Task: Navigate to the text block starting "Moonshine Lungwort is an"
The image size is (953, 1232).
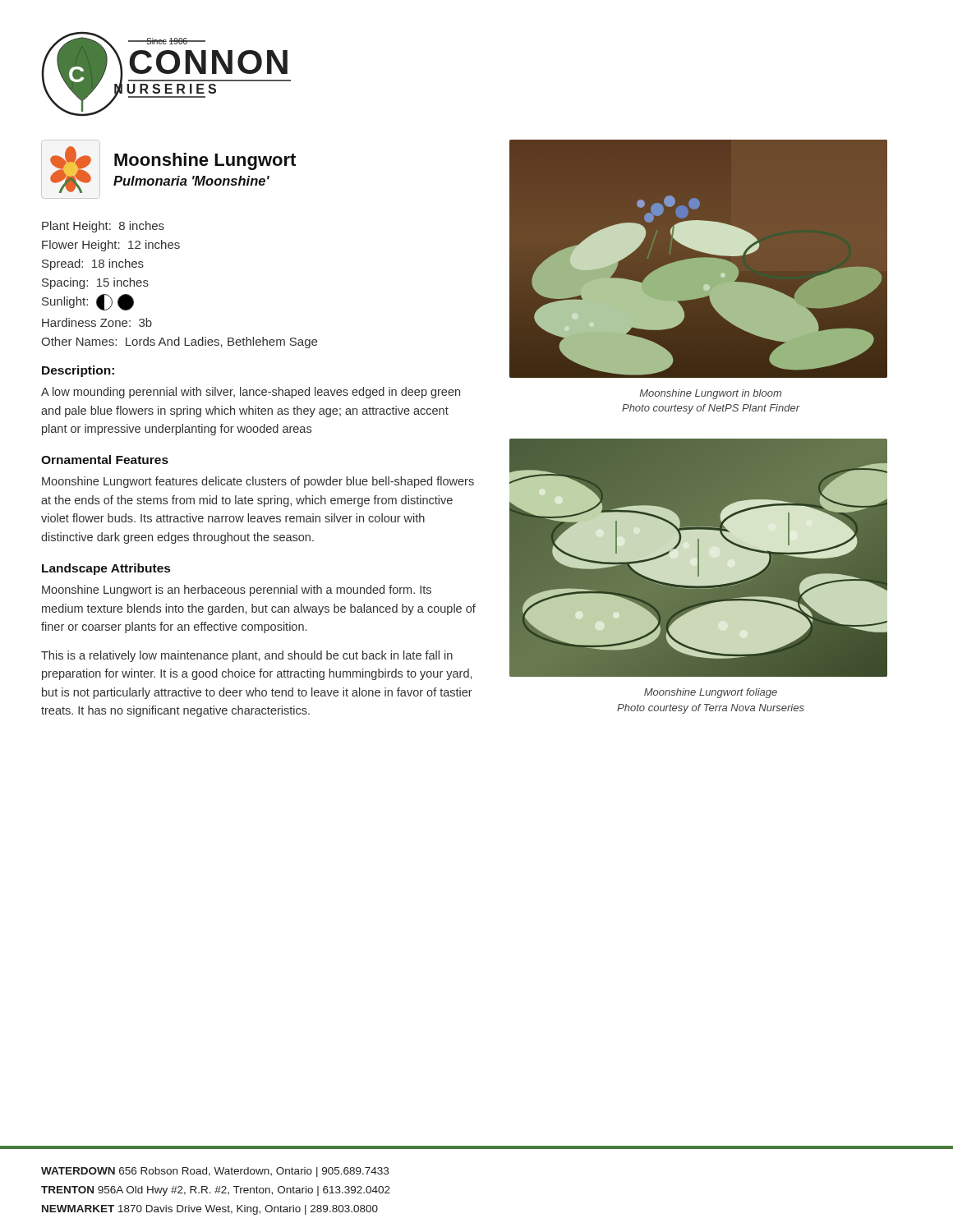Action: (258, 608)
